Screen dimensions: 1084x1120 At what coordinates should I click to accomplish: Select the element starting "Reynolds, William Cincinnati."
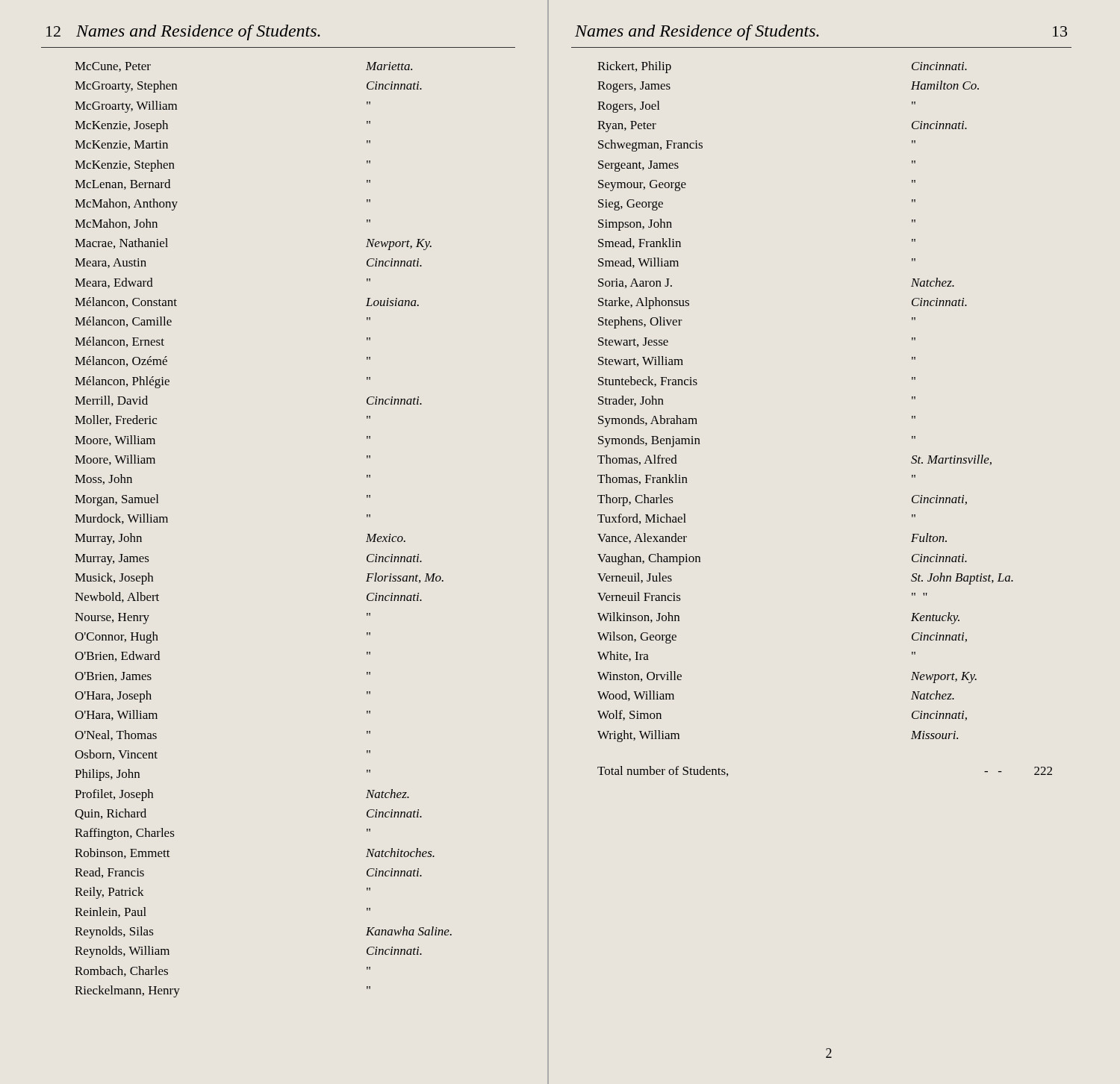(x=120, y=951)
